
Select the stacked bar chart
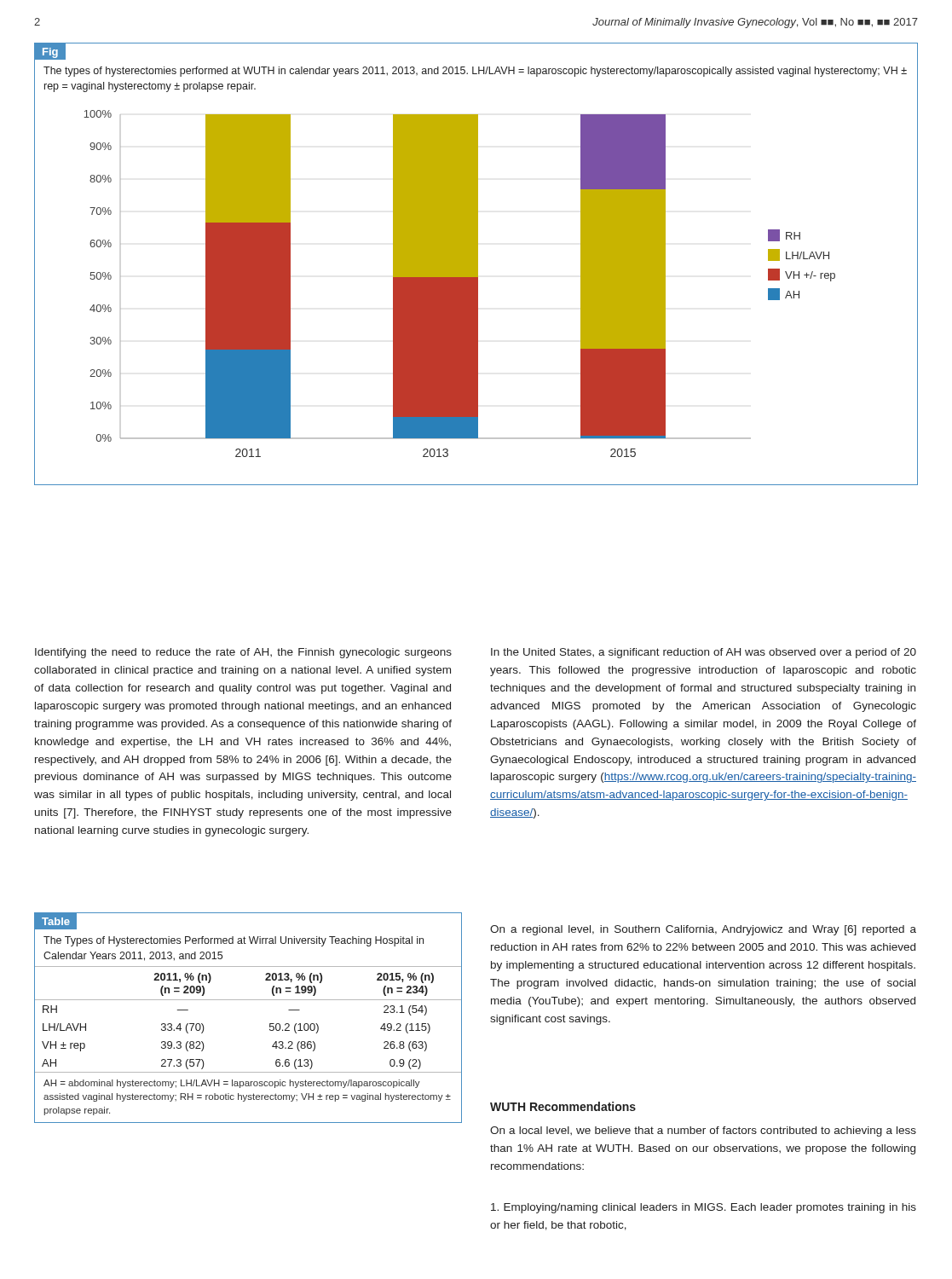pos(476,264)
